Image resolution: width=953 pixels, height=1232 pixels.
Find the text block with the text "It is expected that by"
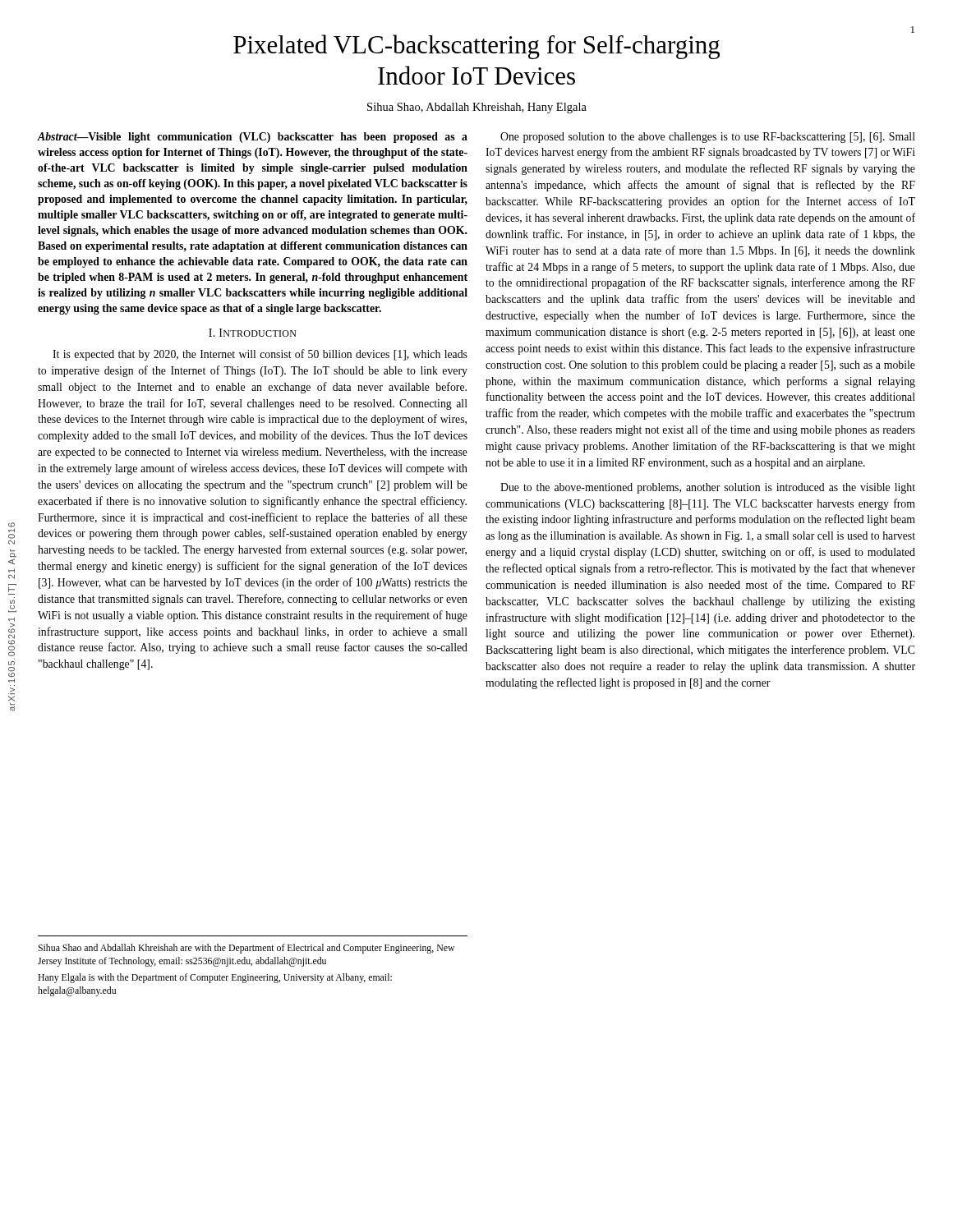point(253,510)
